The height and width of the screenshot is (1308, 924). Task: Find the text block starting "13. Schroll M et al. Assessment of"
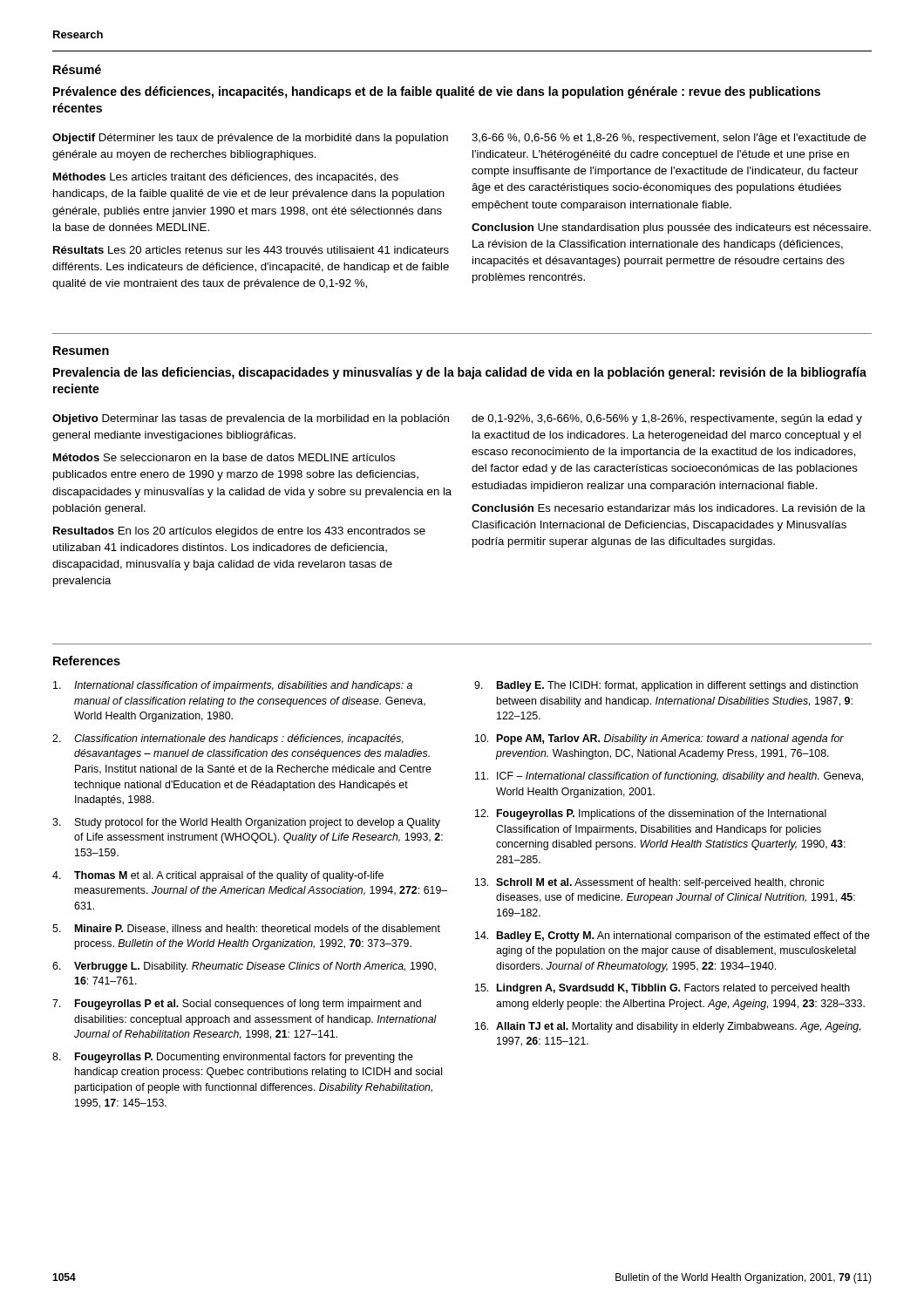pos(673,898)
